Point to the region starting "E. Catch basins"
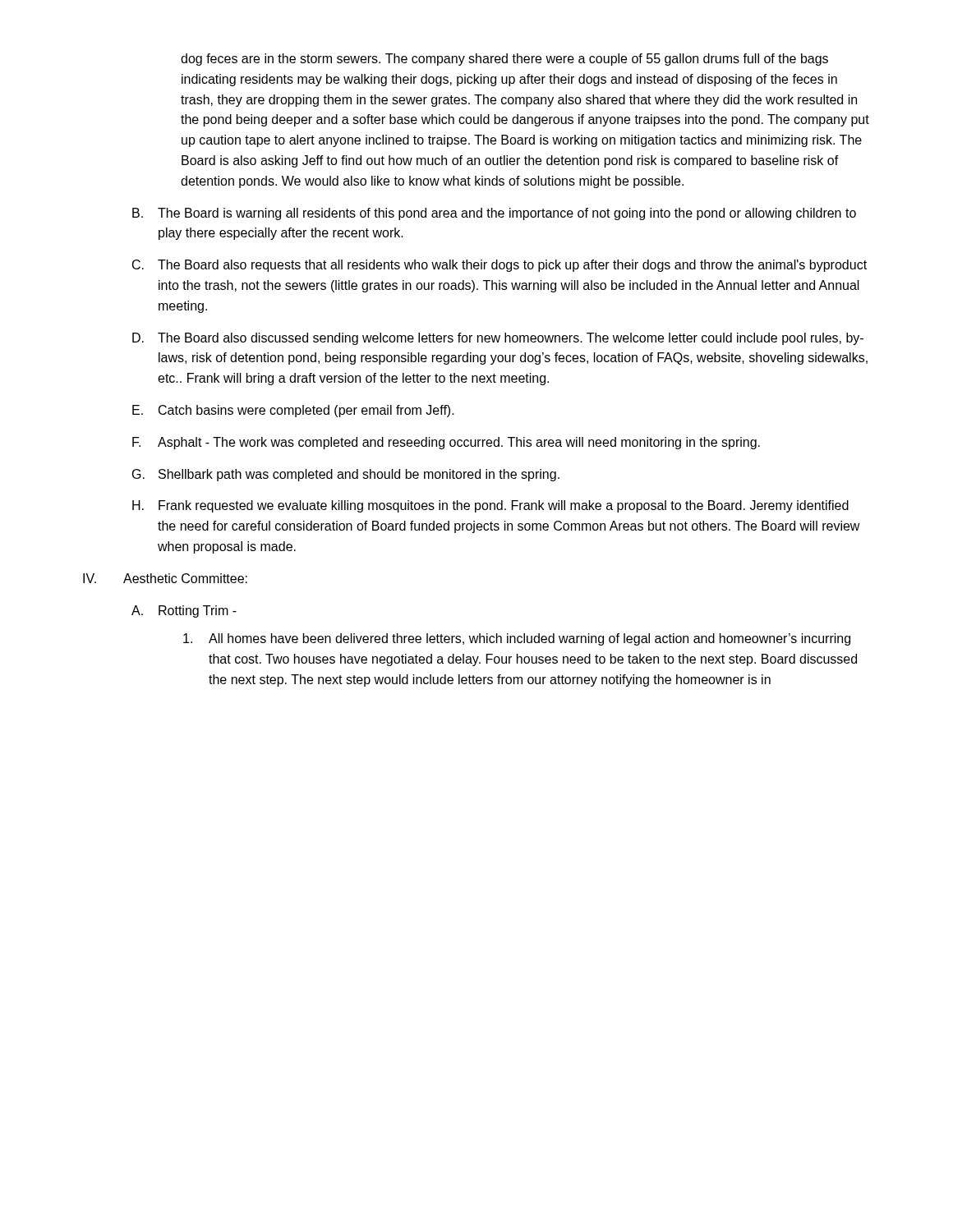 [x=293, y=411]
